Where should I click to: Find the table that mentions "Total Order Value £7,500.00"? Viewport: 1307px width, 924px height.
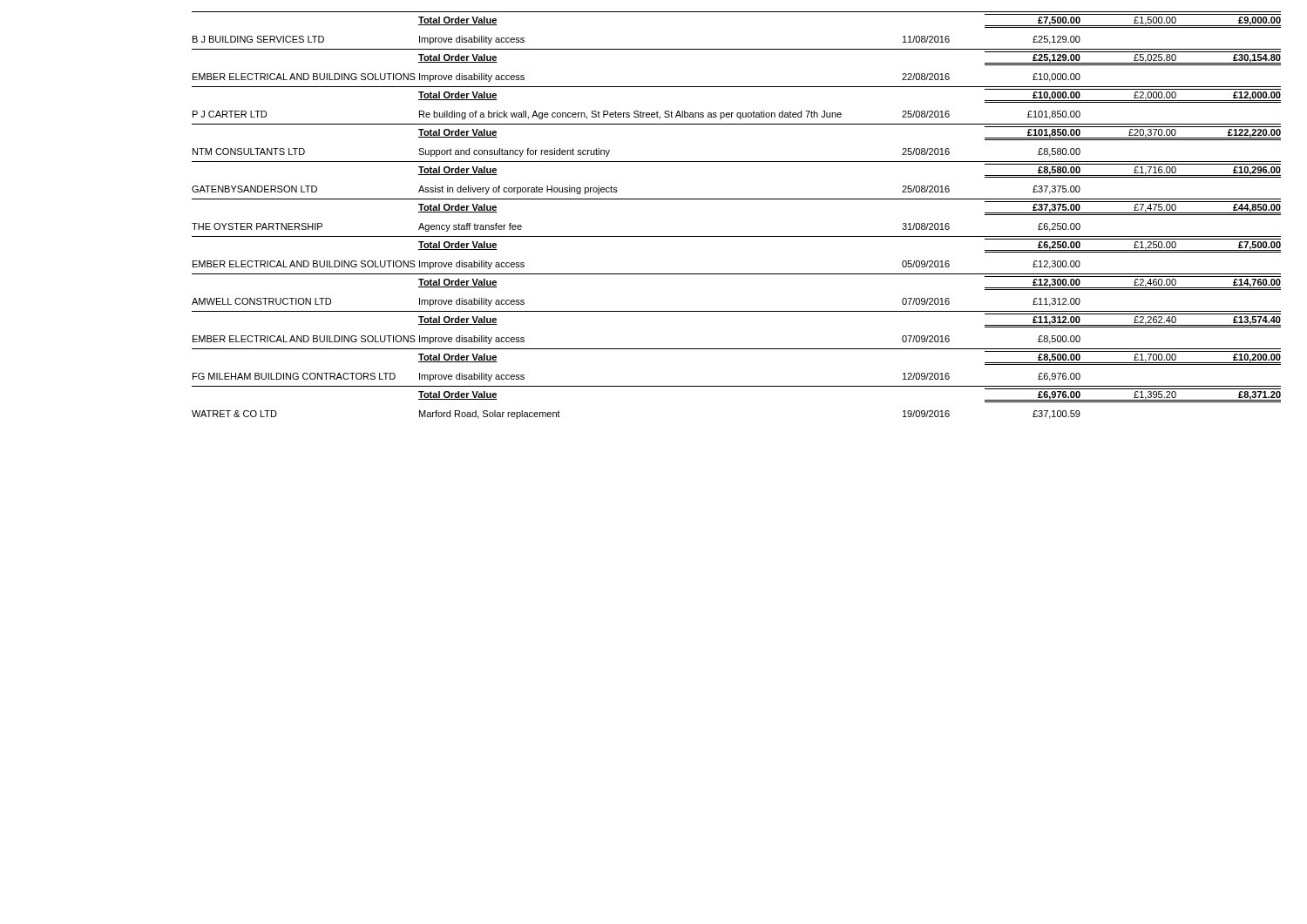click(736, 20)
